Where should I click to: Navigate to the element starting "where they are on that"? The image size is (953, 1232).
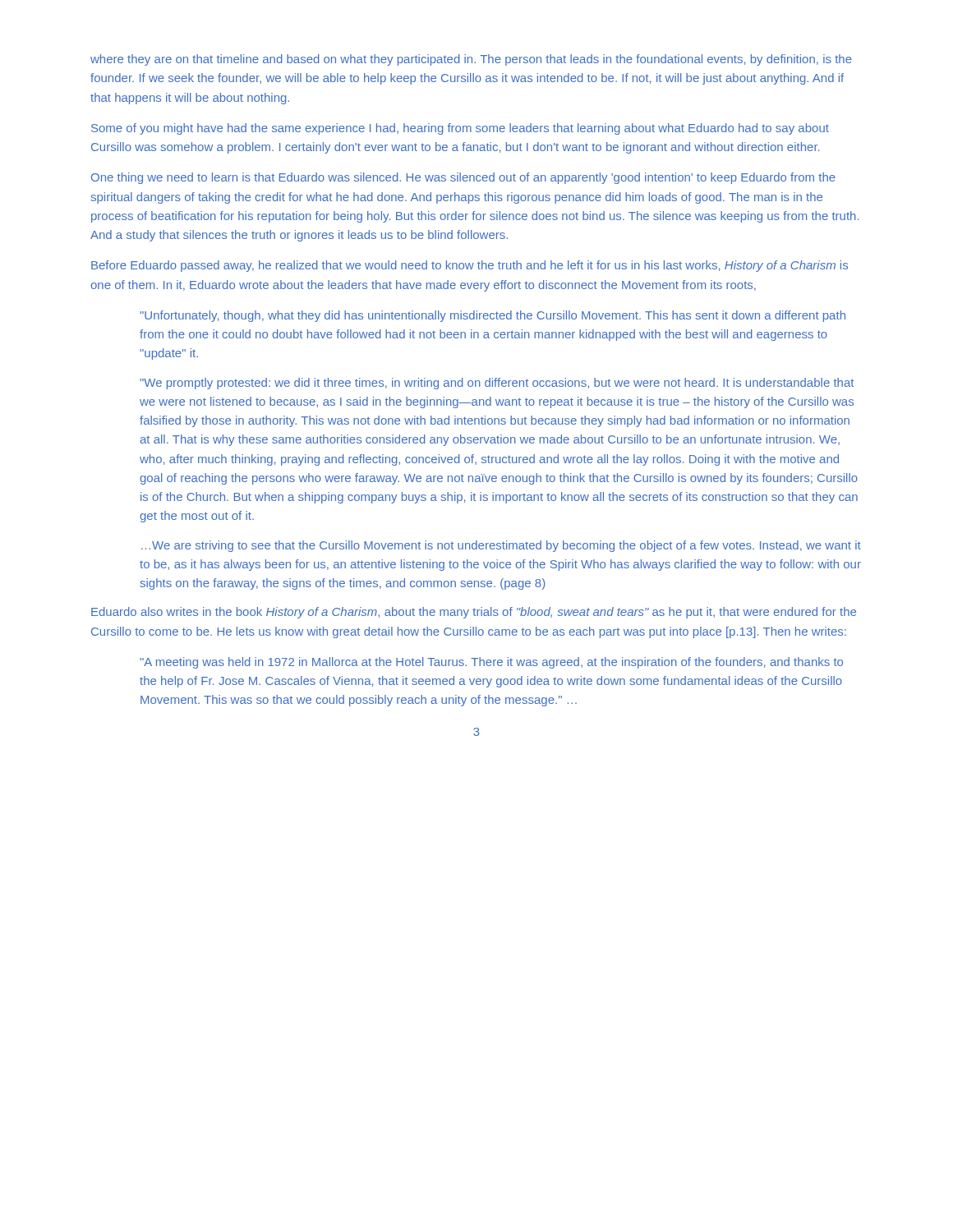[471, 78]
